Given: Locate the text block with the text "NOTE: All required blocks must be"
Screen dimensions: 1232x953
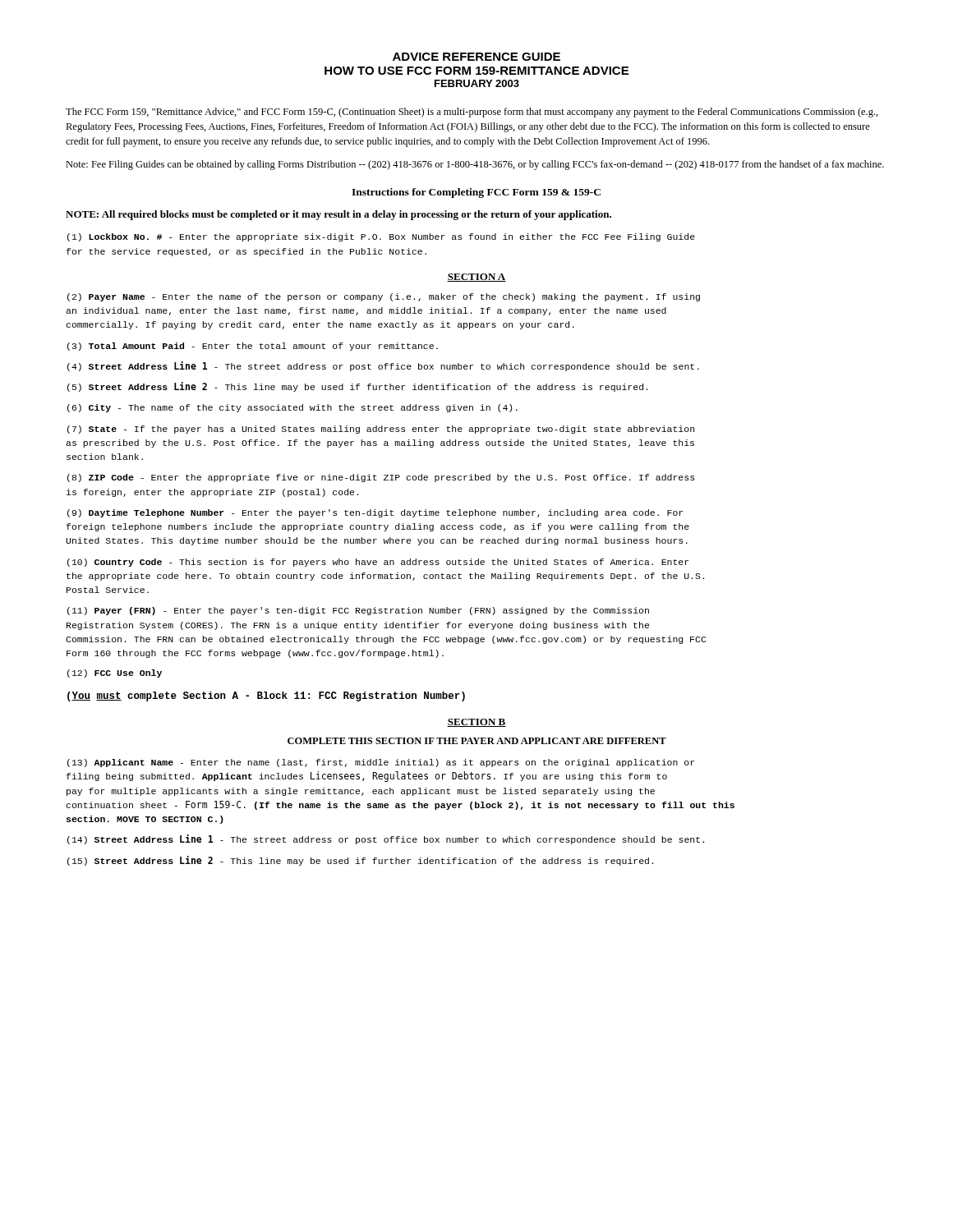Looking at the screenshot, I should coord(476,214).
